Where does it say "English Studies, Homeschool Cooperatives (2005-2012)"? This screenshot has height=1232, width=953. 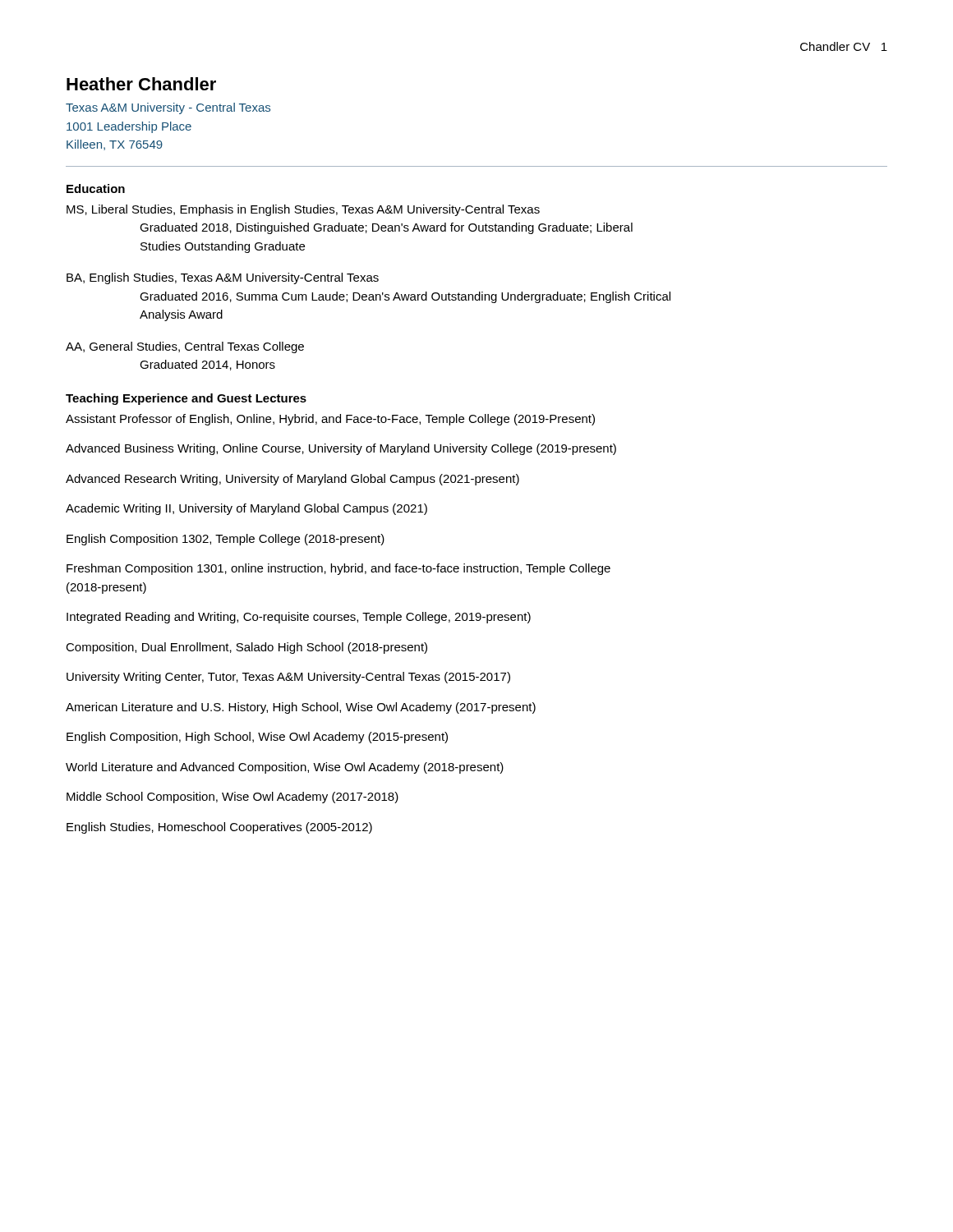tap(219, 826)
